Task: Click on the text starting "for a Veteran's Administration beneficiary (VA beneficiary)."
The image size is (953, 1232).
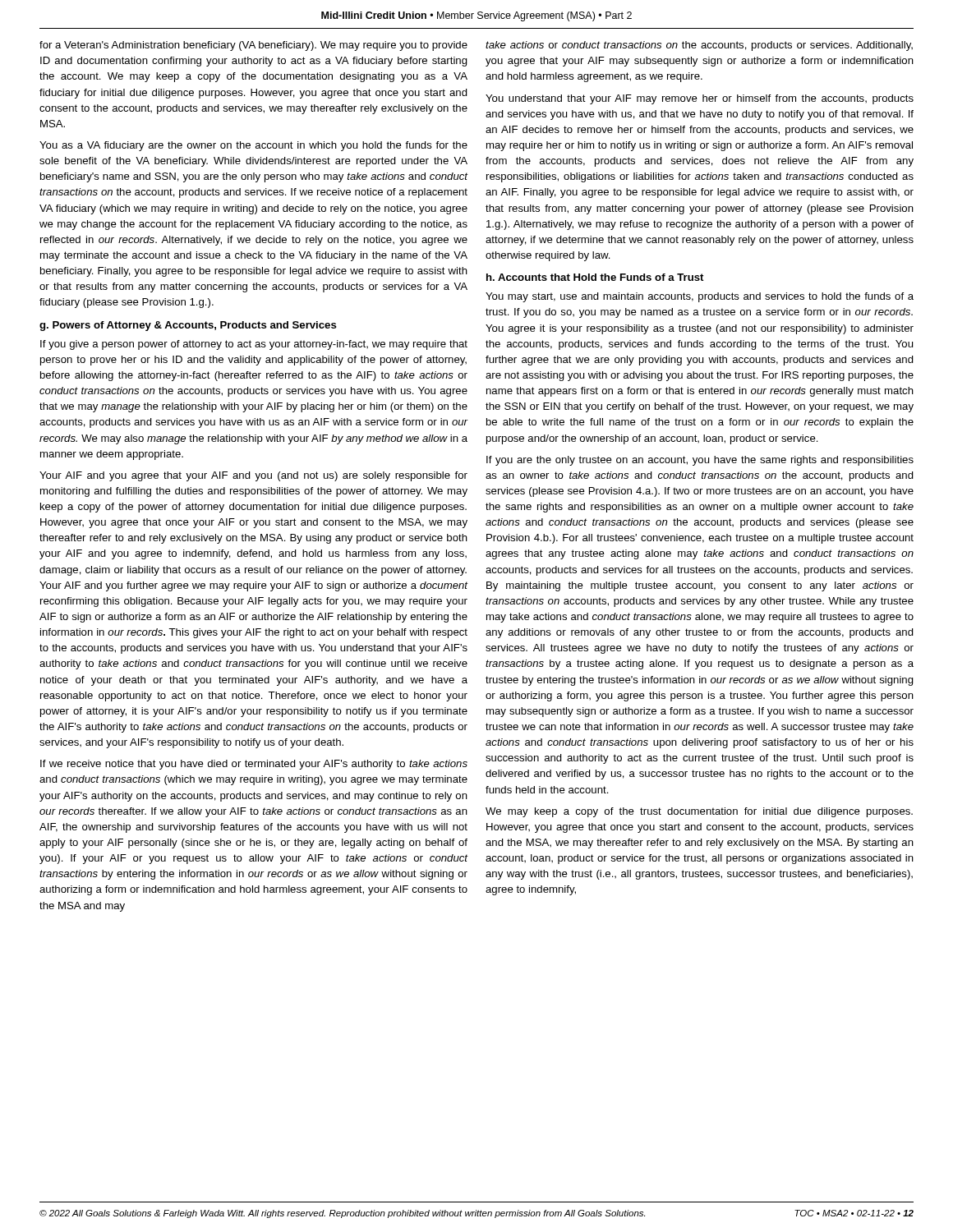Action: click(253, 84)
